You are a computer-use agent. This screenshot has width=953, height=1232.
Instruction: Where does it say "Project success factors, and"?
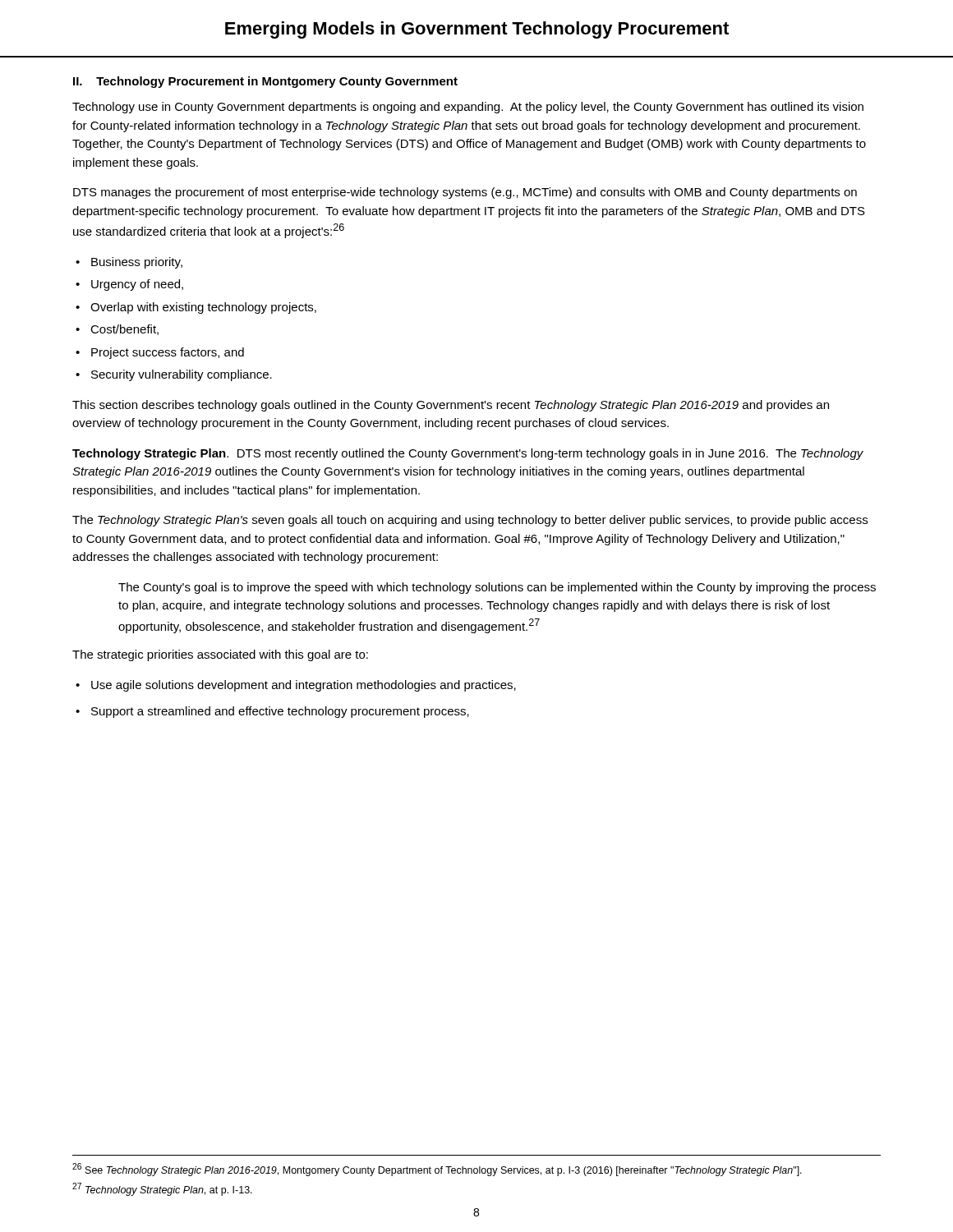(167, 352)
